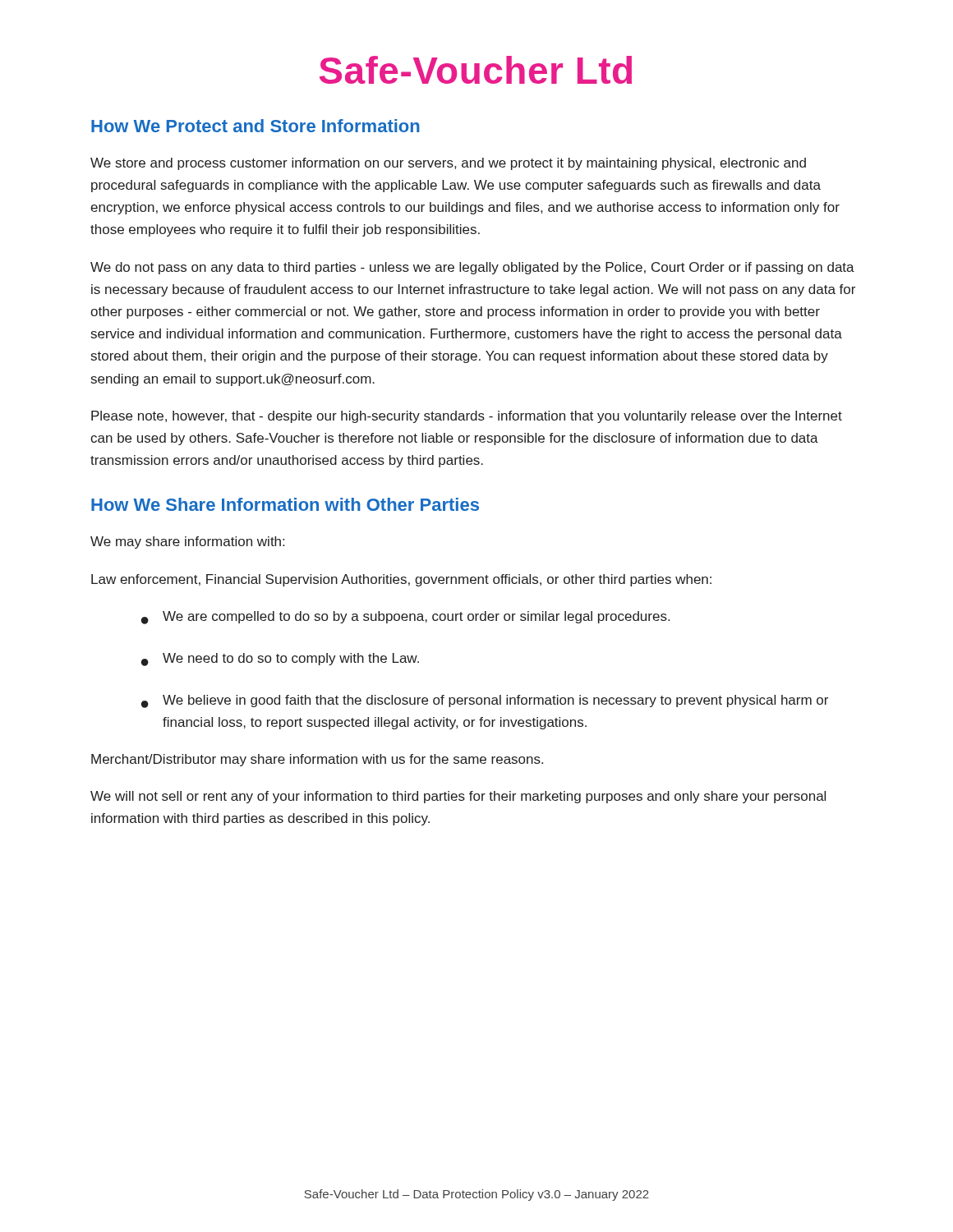Locate the element starting "Merchant/Distributor may share information with us"
Viewport: 953px width, 1232px height.
[x=317, y=759]
